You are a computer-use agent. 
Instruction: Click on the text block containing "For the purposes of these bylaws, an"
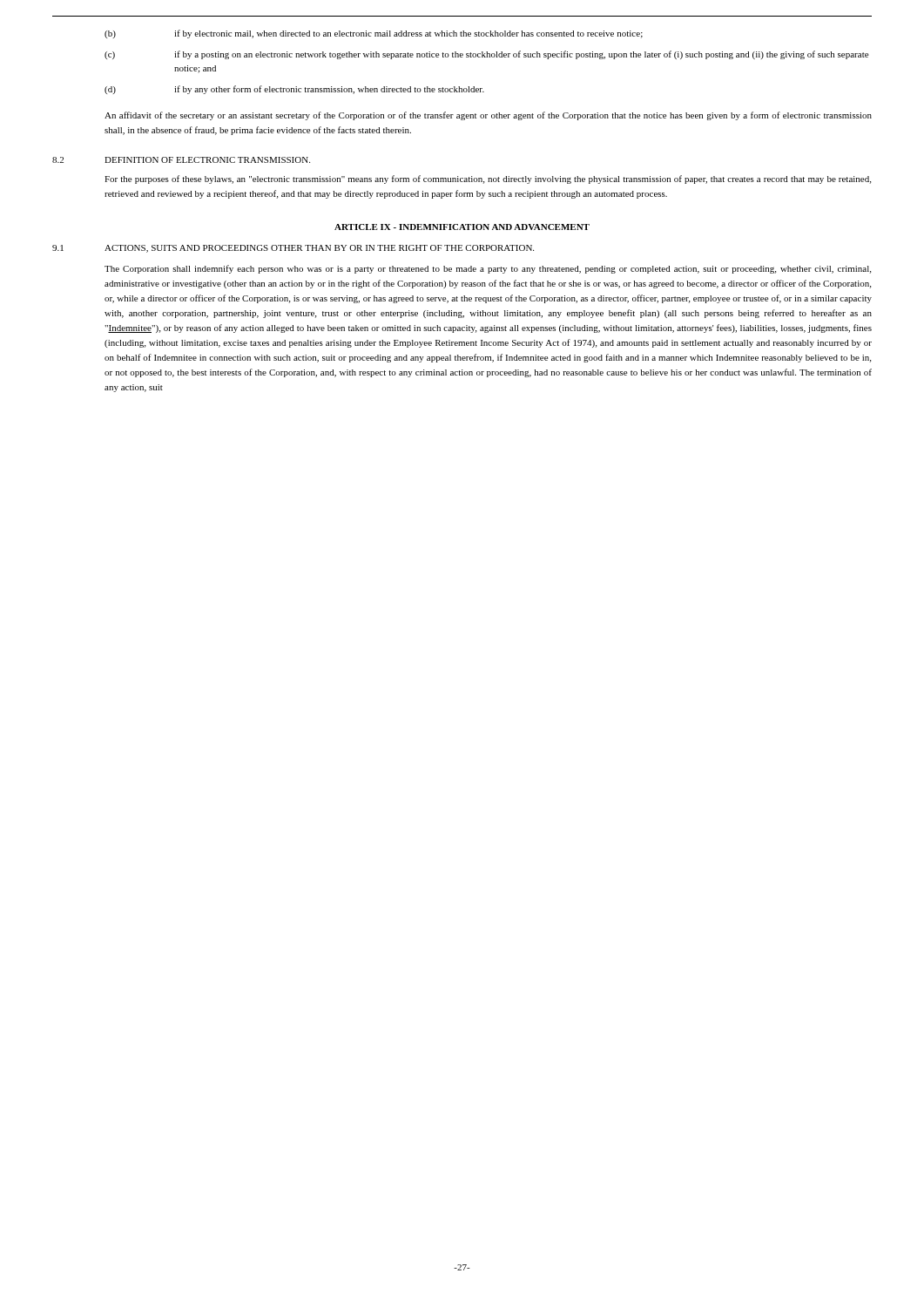pyautogui.click(x=488, y=186)
